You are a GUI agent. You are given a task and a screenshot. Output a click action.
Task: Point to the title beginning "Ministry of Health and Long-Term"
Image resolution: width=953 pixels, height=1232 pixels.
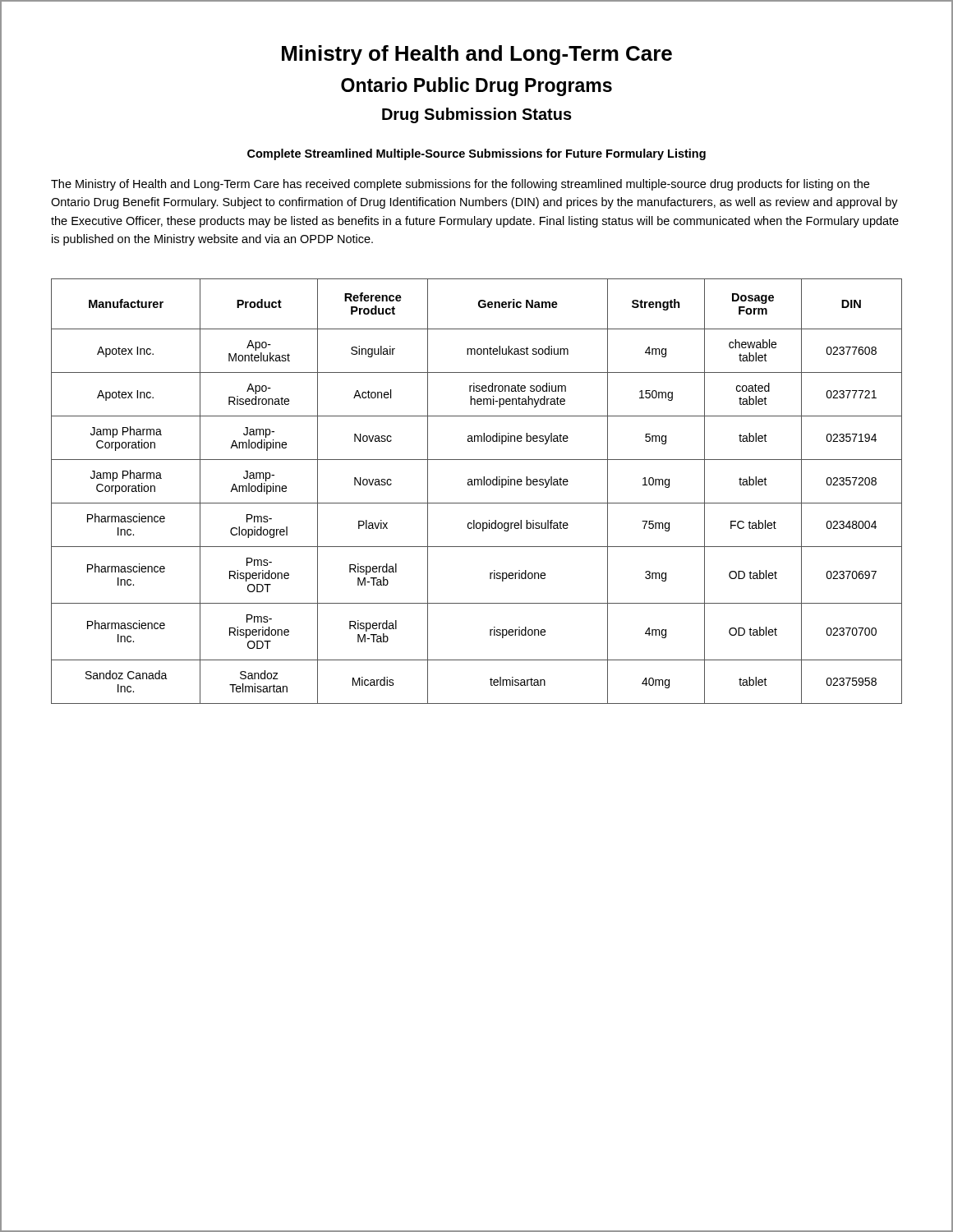click(476, 54)
